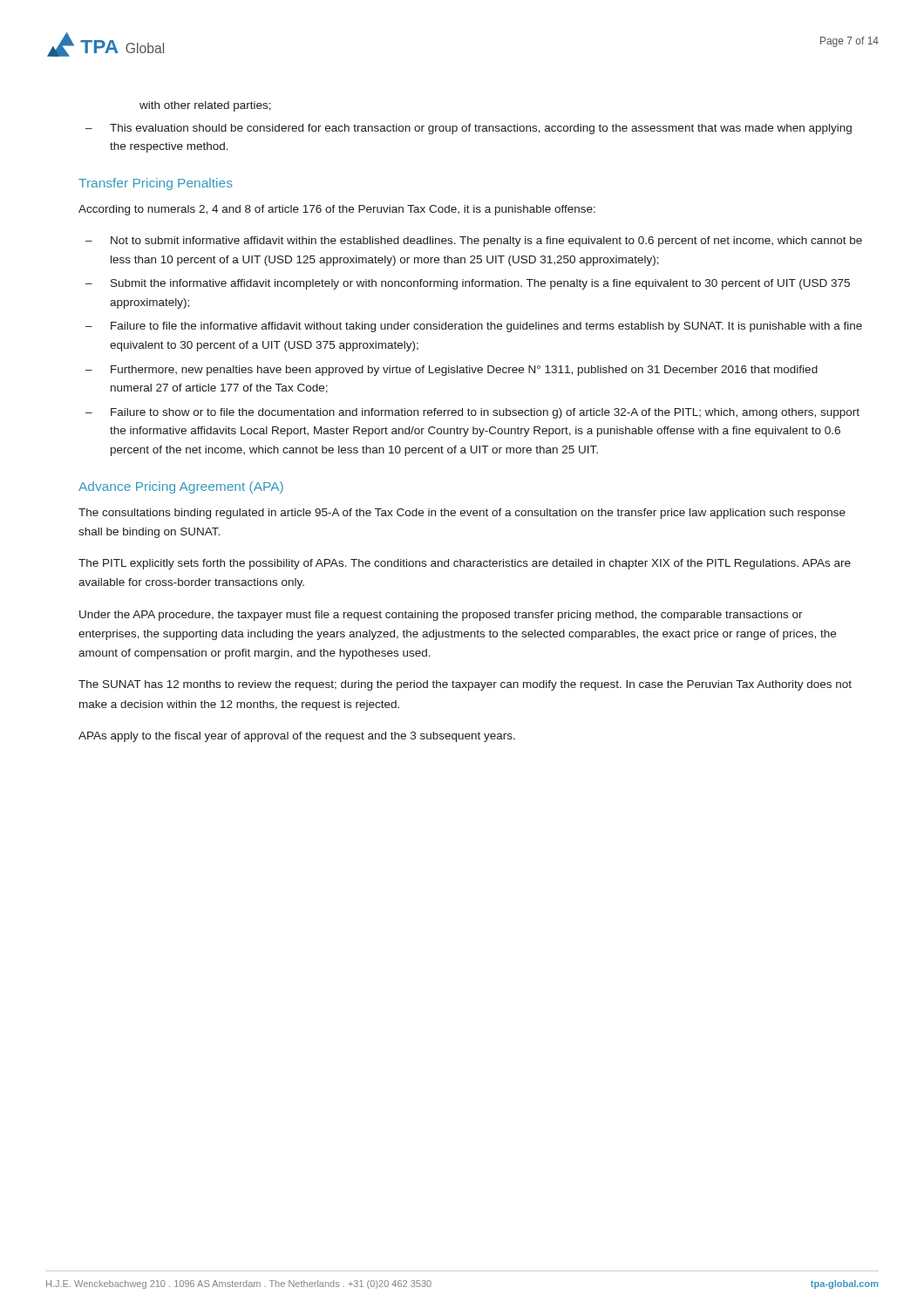This screenshot has height=1308, width=924.
Task: Point to the section header beginning "Advance Pricing Agreement"
Action: pos(181,486)
